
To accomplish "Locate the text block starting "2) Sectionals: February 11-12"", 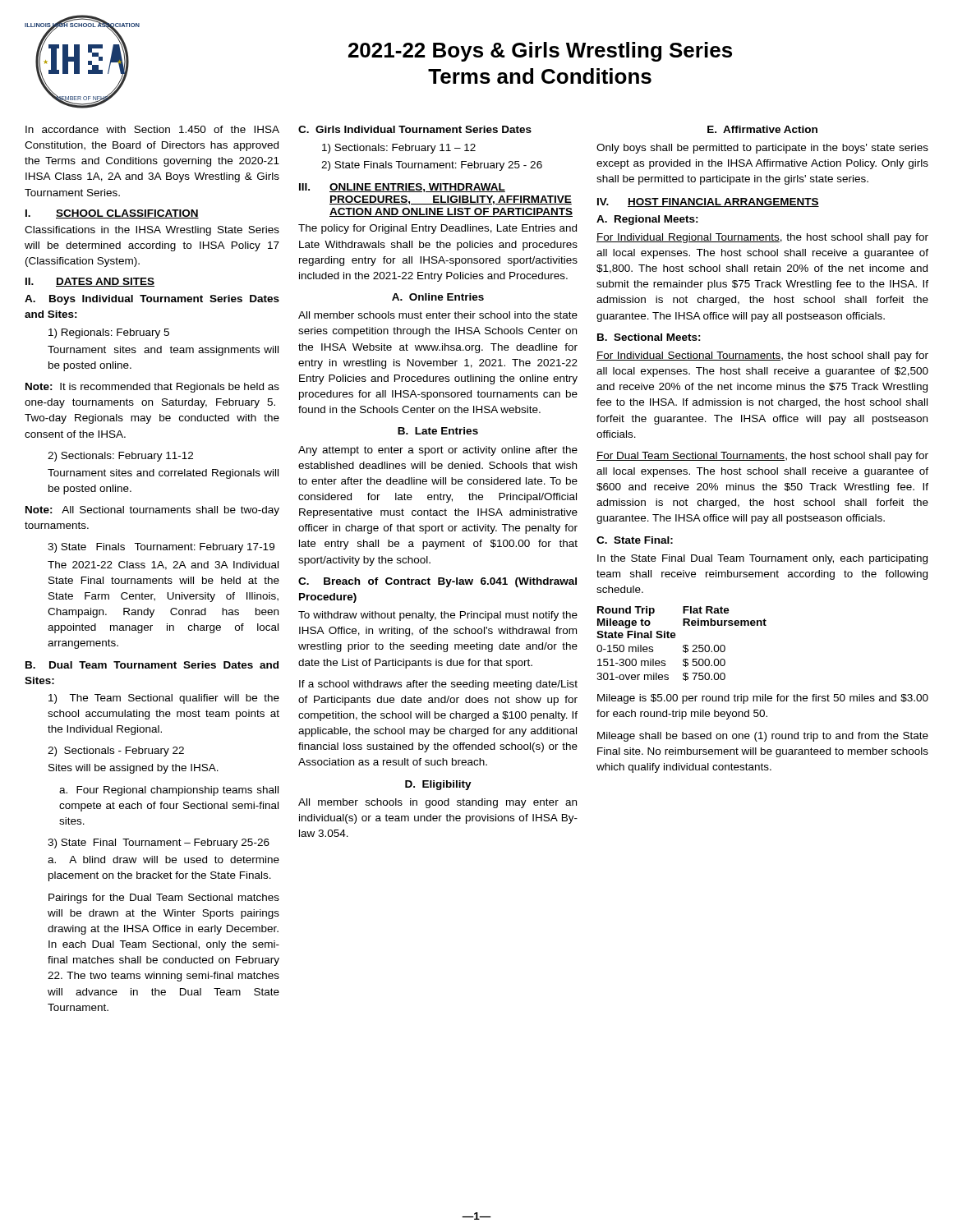I will pyautogui.click(x=163, y=455).
